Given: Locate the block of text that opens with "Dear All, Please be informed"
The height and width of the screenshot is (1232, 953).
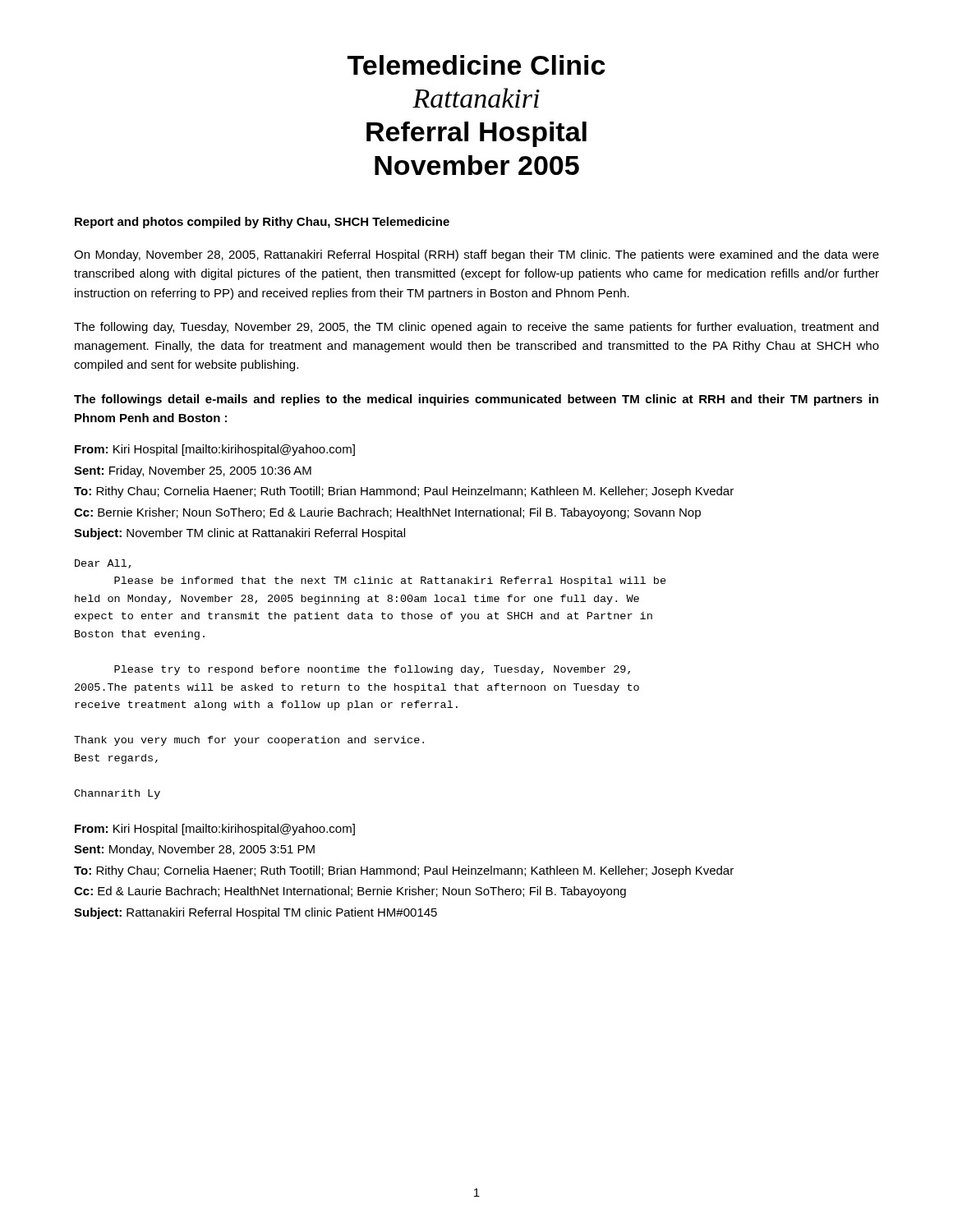Looking at the screenshot, I should click(x=370, y=679).
